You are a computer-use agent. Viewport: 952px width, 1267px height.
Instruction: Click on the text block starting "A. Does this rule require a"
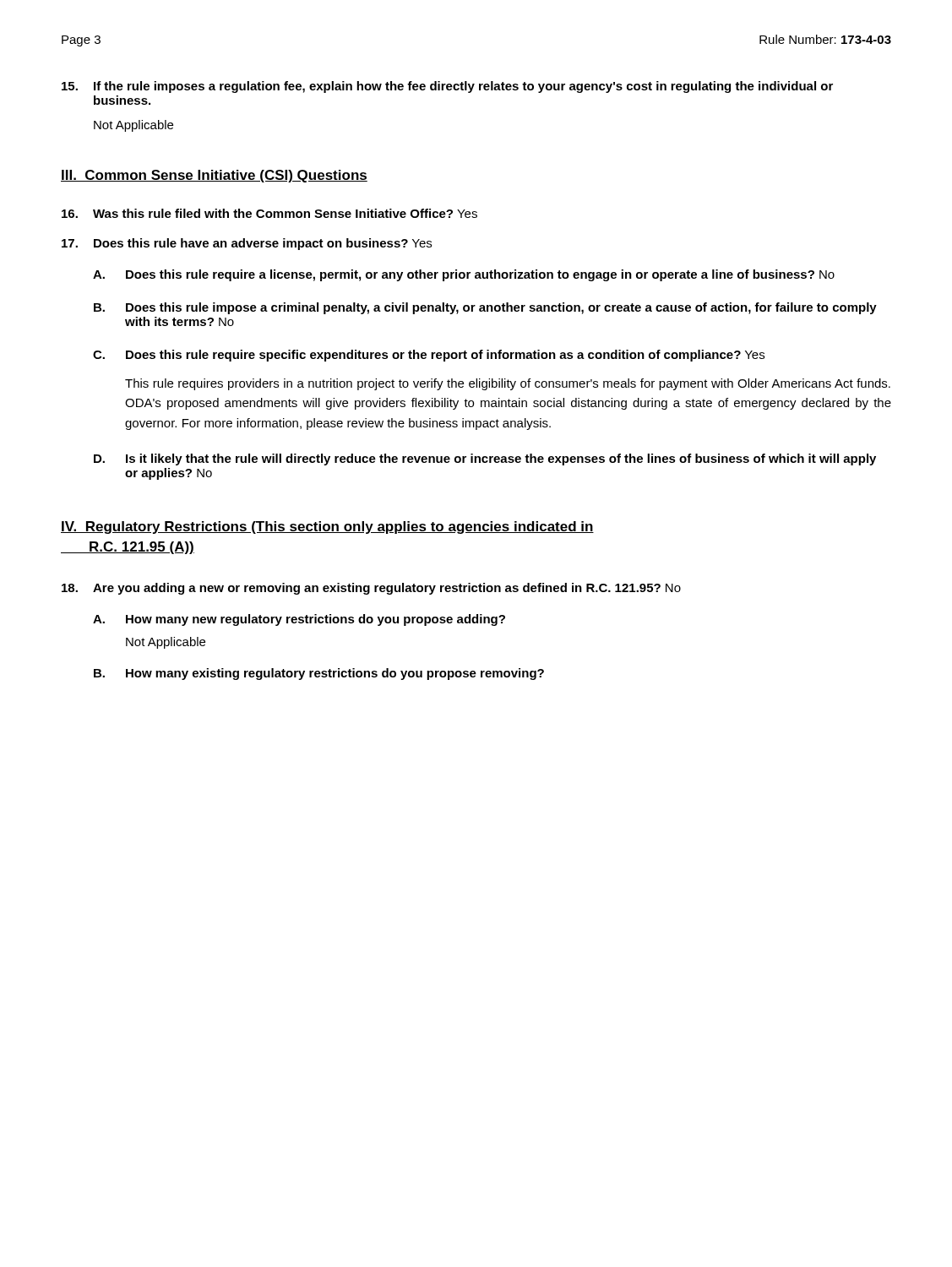point(492,274)
